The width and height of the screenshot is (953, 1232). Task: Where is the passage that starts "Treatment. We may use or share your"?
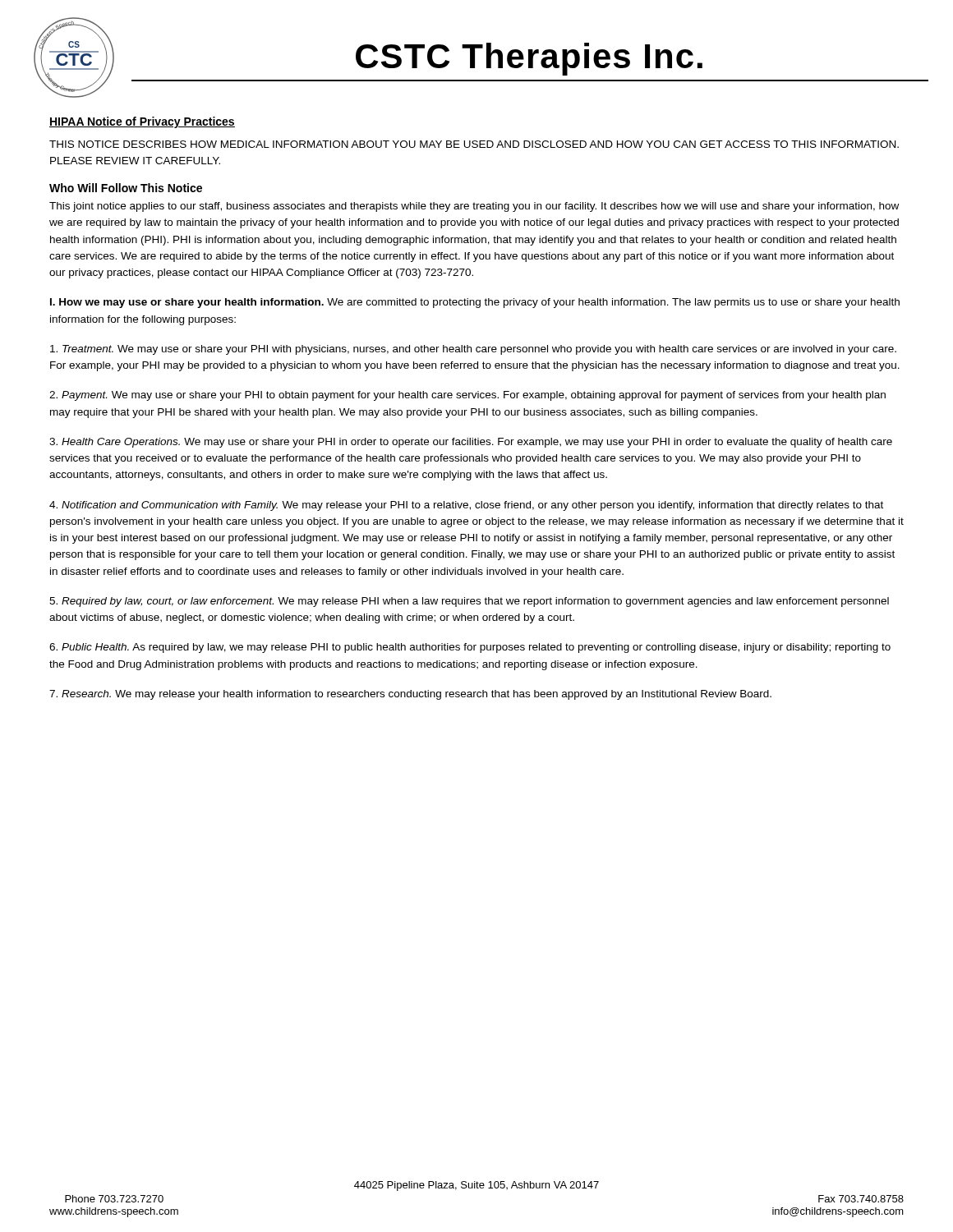[475, 357]
